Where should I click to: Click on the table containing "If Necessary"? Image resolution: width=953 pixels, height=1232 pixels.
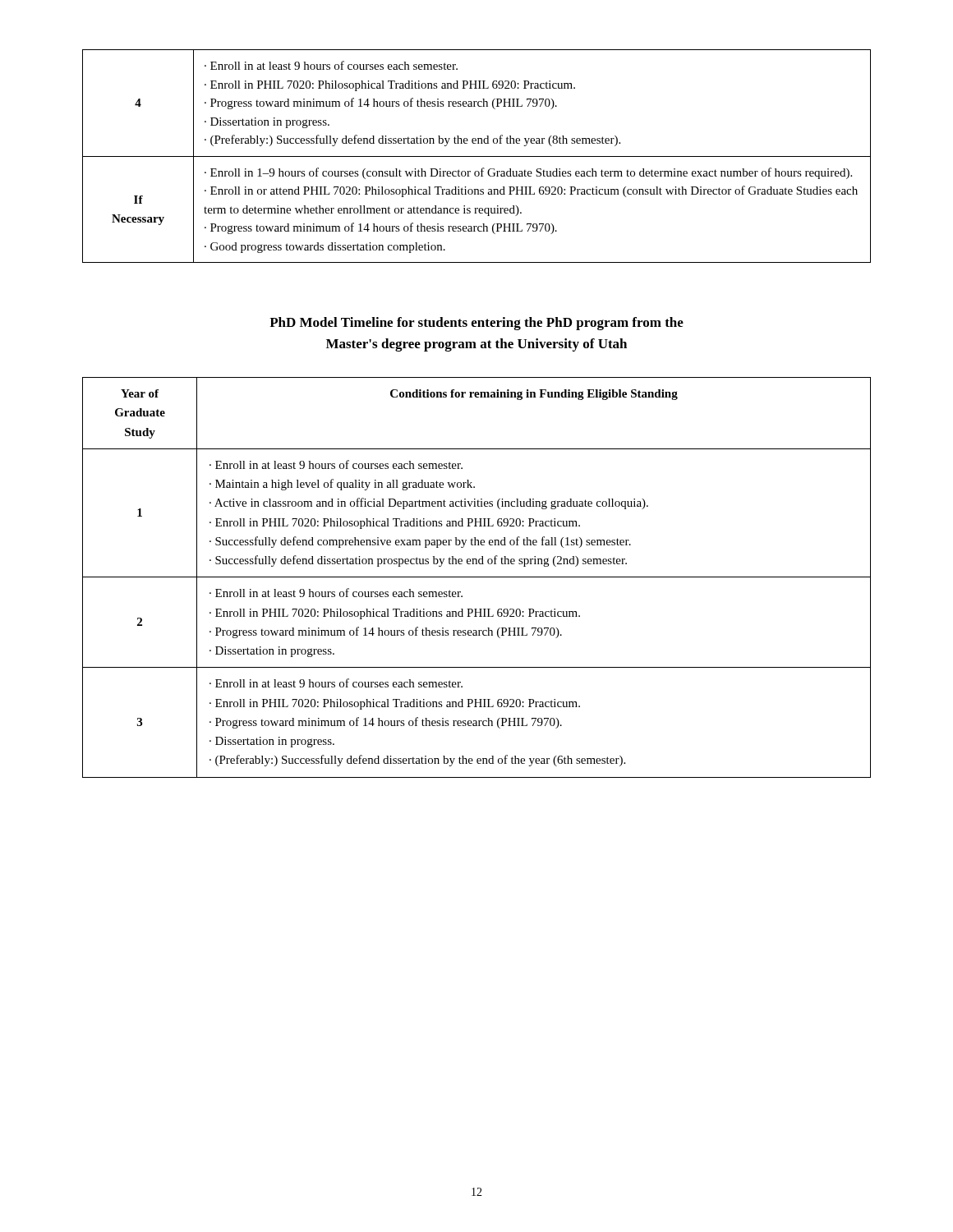(x=476, y=156)
